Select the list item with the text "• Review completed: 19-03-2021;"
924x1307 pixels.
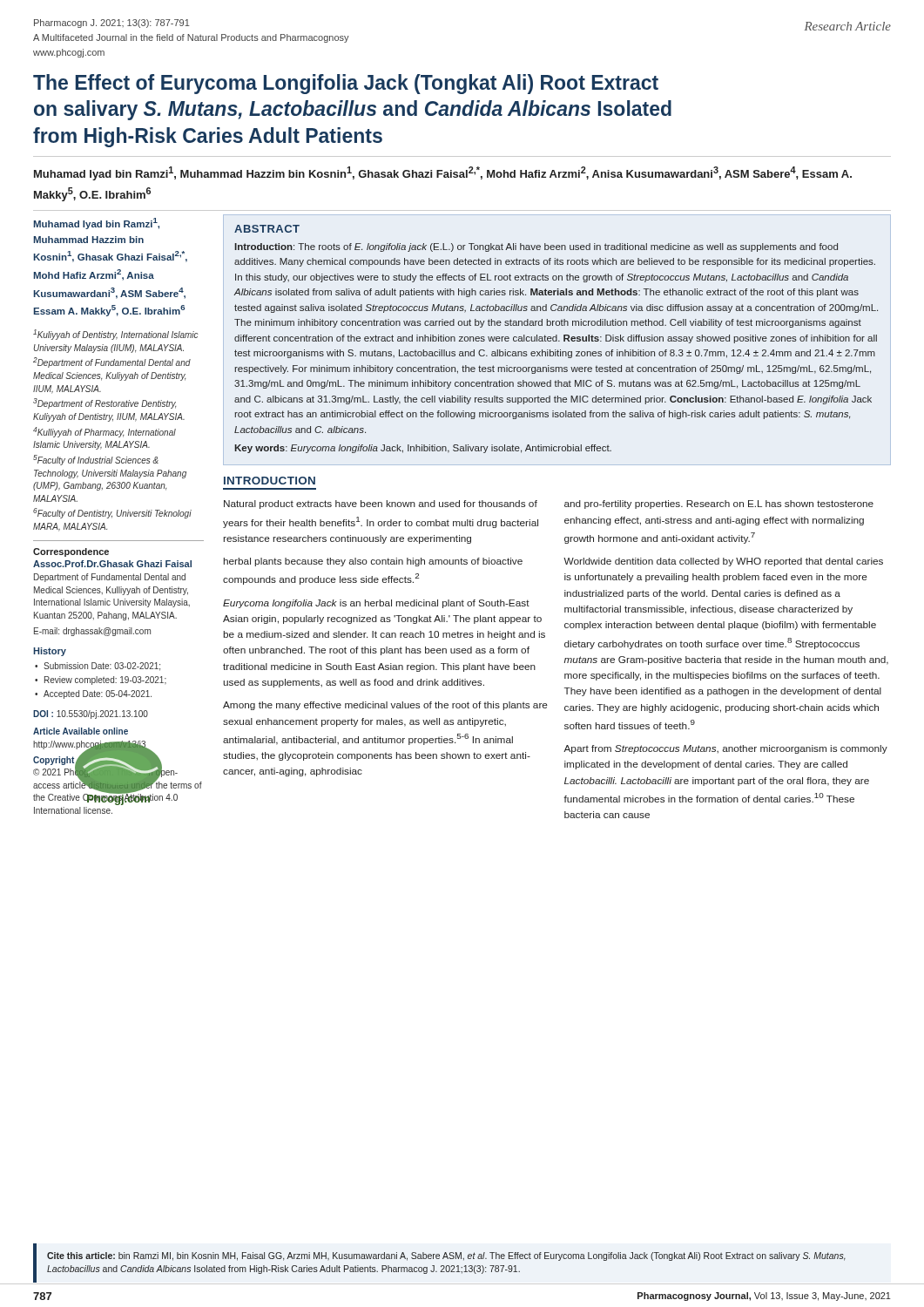101,680
